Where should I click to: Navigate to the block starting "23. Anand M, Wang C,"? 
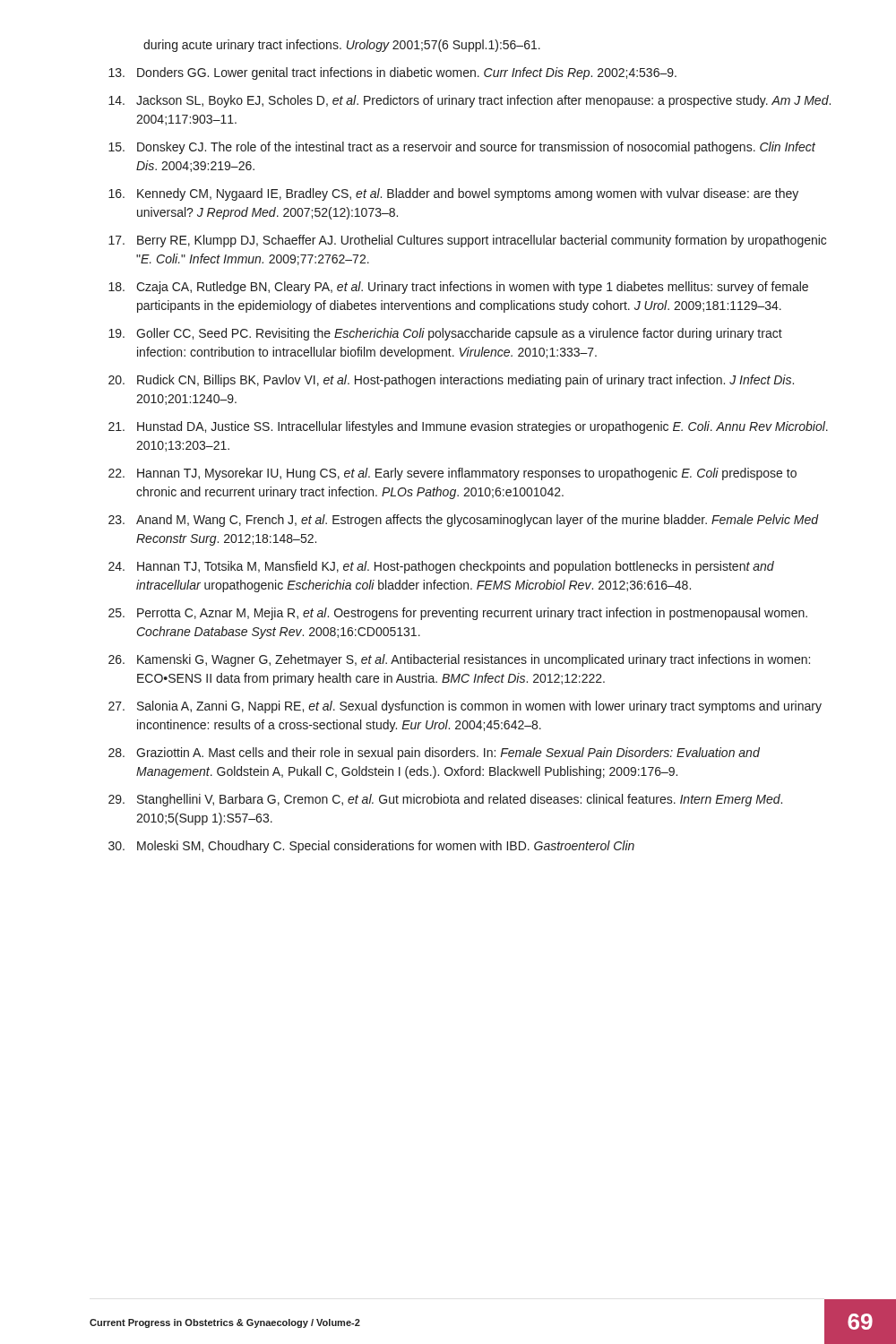tap(461, 530)
